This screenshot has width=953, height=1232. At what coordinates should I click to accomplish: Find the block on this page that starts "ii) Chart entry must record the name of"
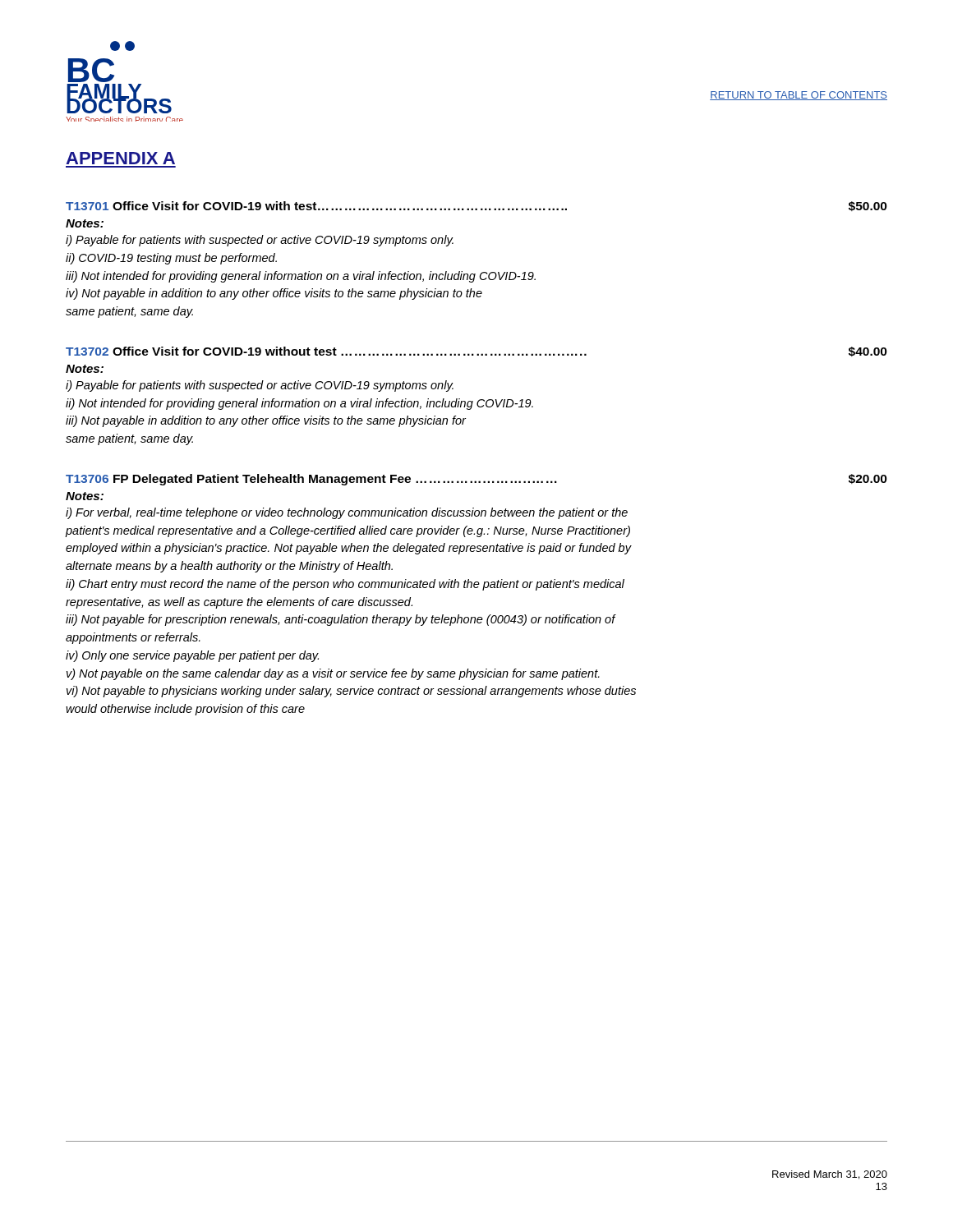pos(345,593)
